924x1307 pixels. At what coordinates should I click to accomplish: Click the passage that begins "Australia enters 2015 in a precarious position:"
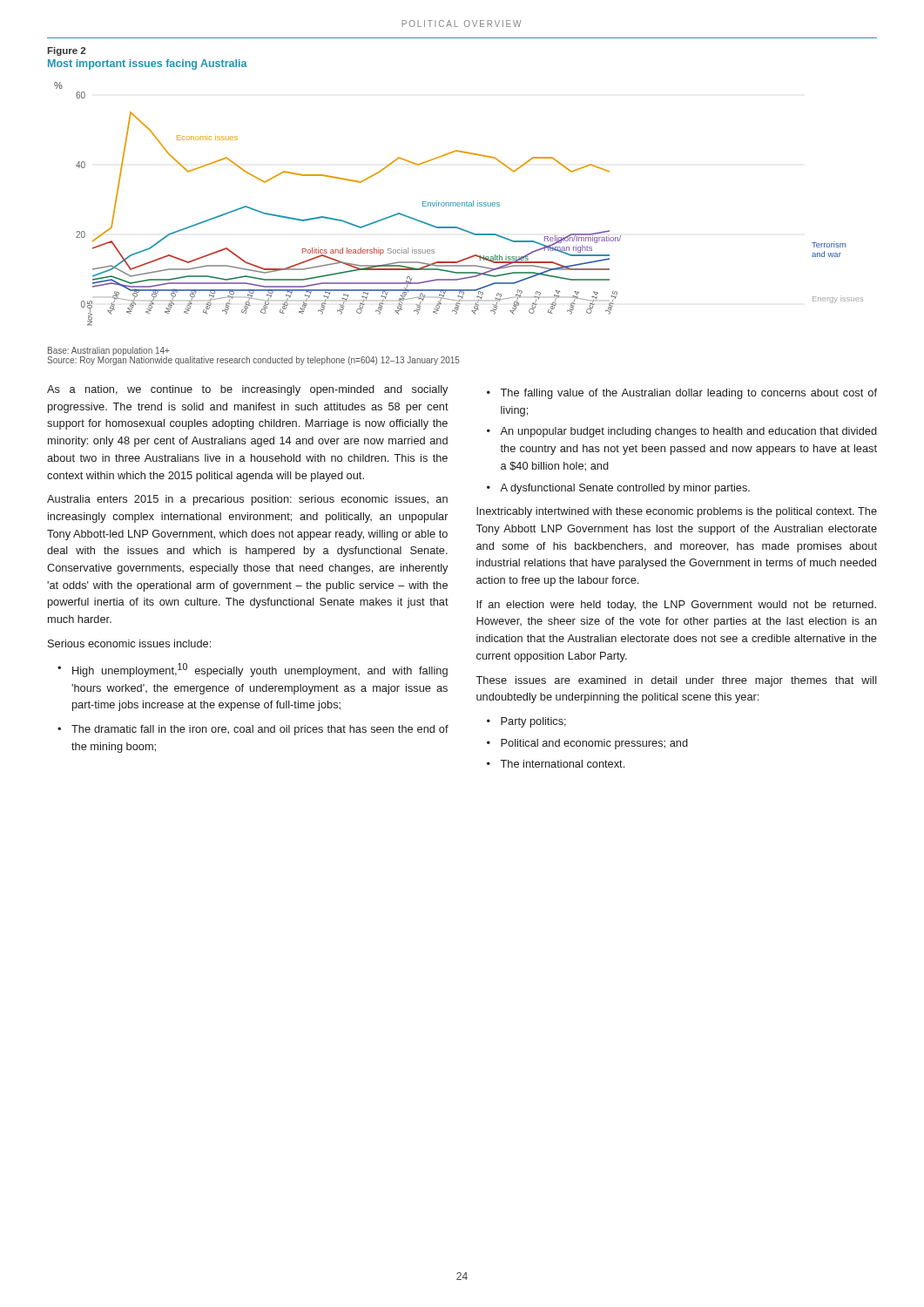(x=248, y=559)
